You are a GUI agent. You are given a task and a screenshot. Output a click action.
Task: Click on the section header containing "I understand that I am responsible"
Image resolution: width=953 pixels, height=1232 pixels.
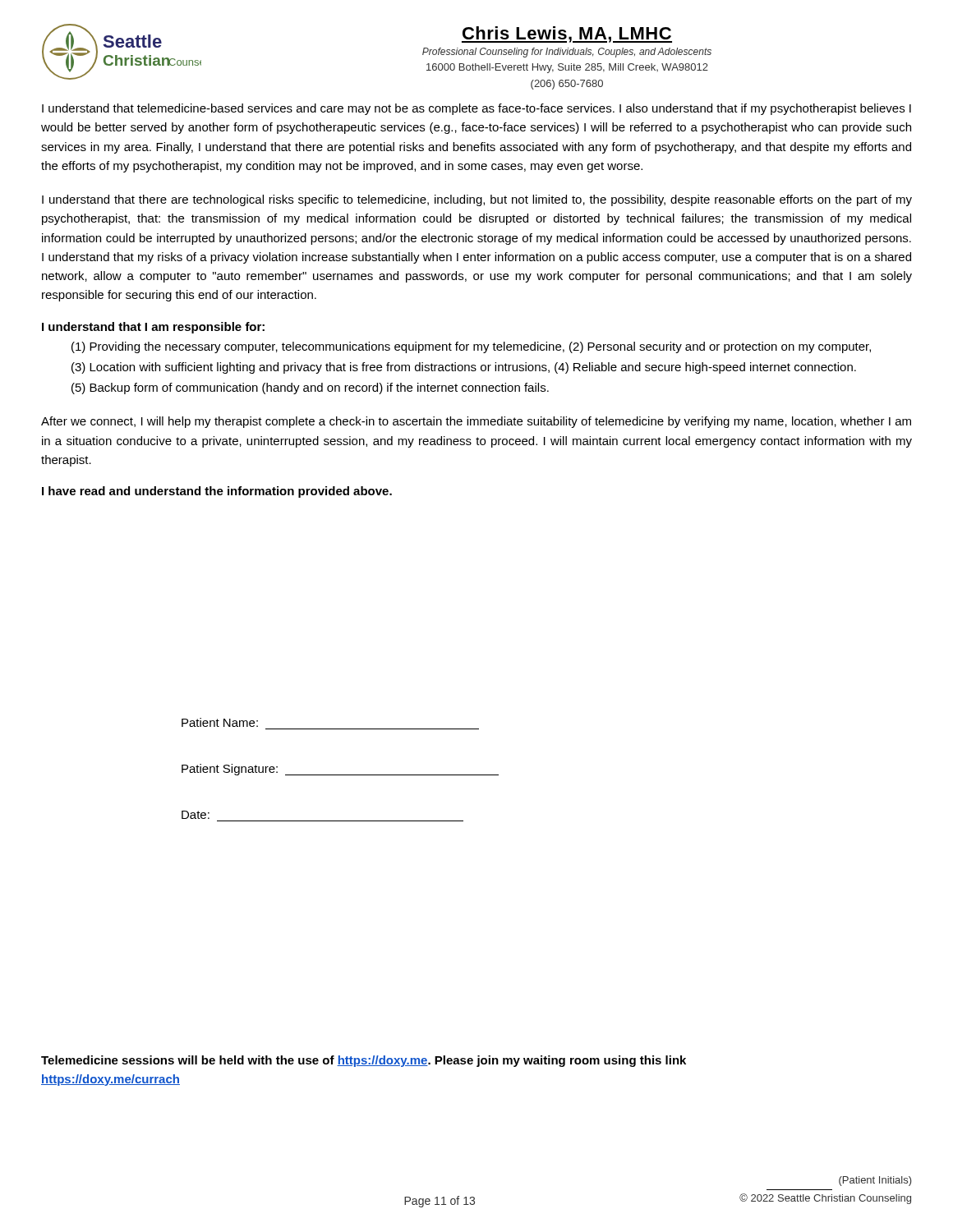coord(153,326)
